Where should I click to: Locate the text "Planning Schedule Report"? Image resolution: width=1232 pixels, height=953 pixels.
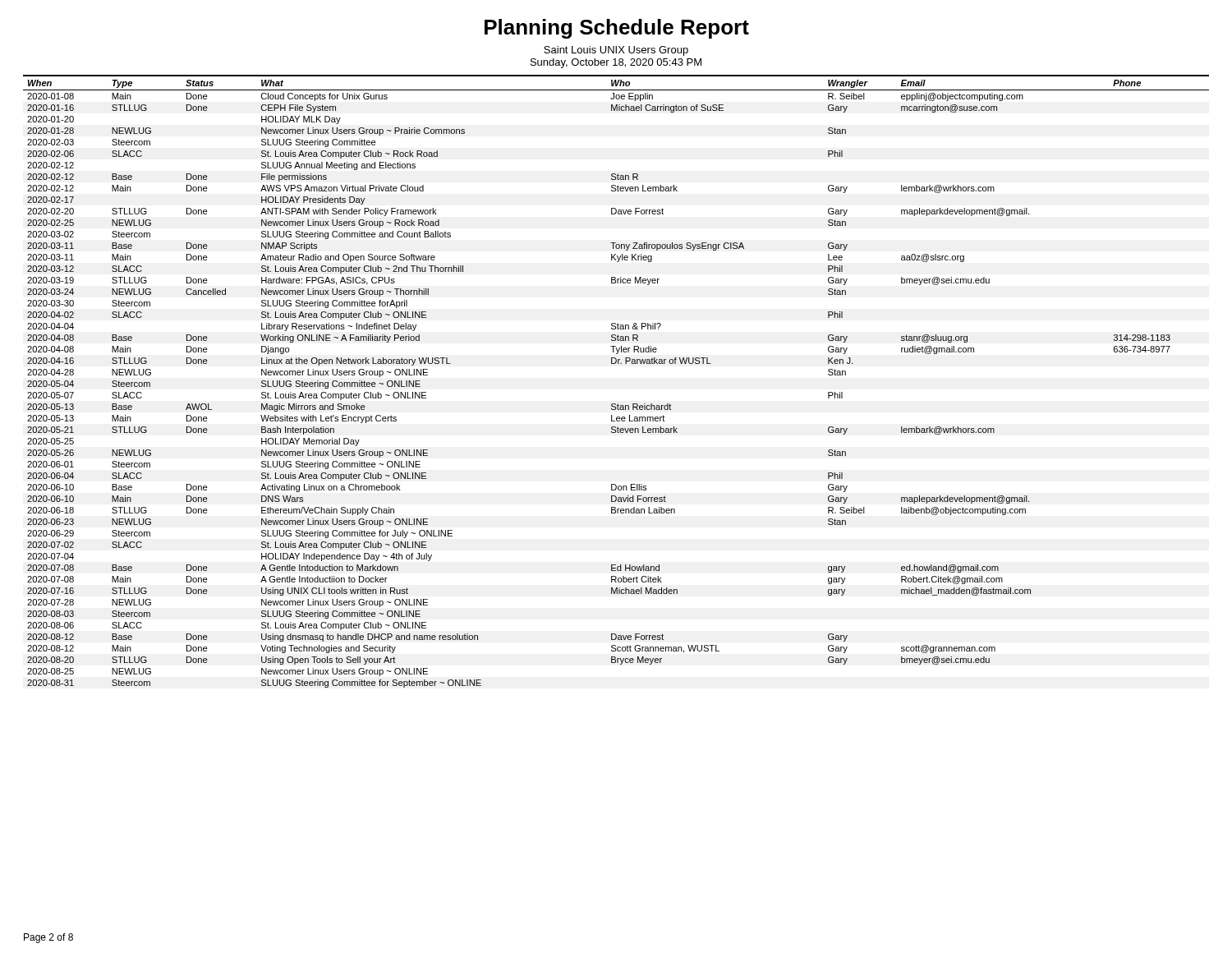coord(616,27)
